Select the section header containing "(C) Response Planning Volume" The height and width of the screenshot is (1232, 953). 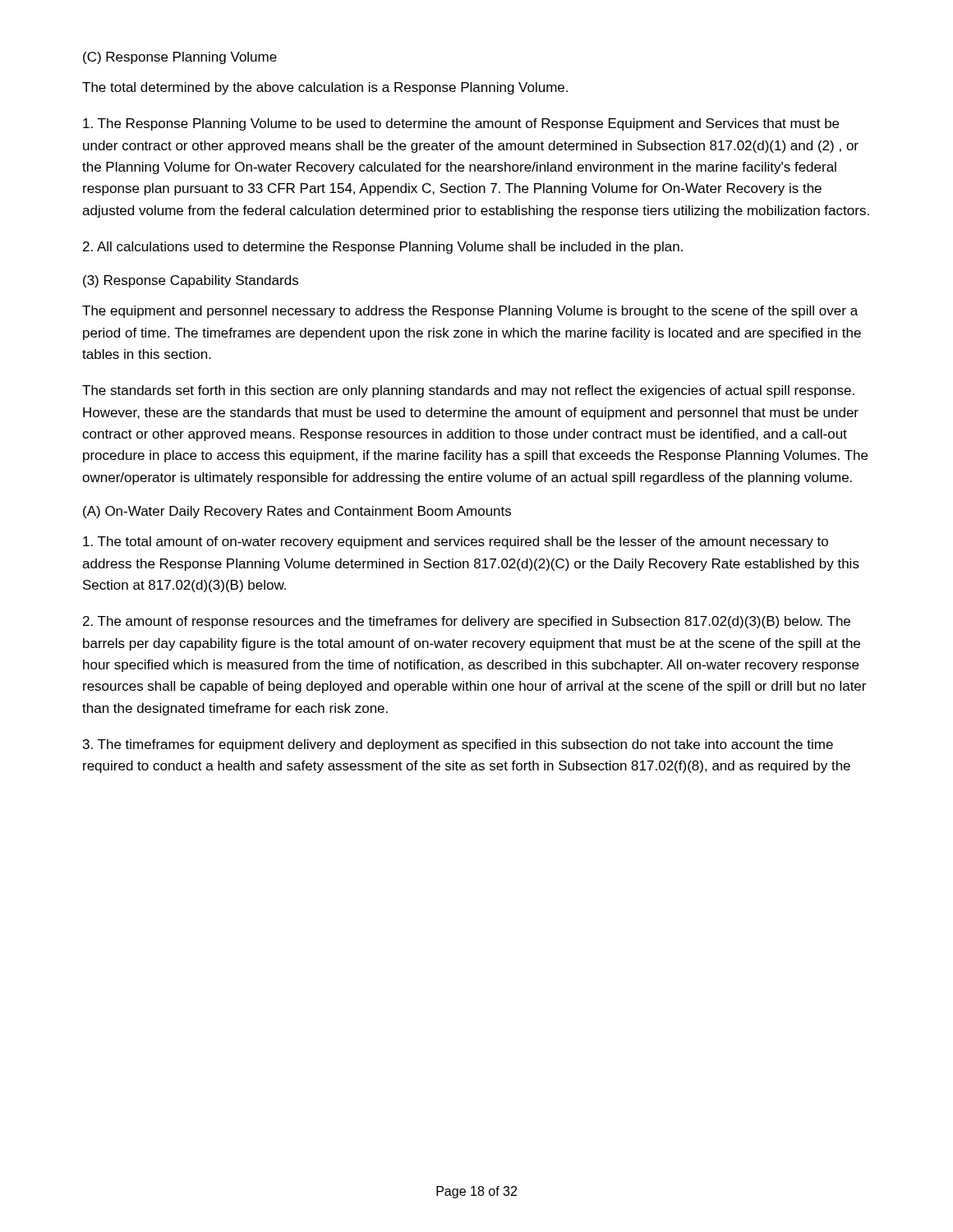coord(180,57)
